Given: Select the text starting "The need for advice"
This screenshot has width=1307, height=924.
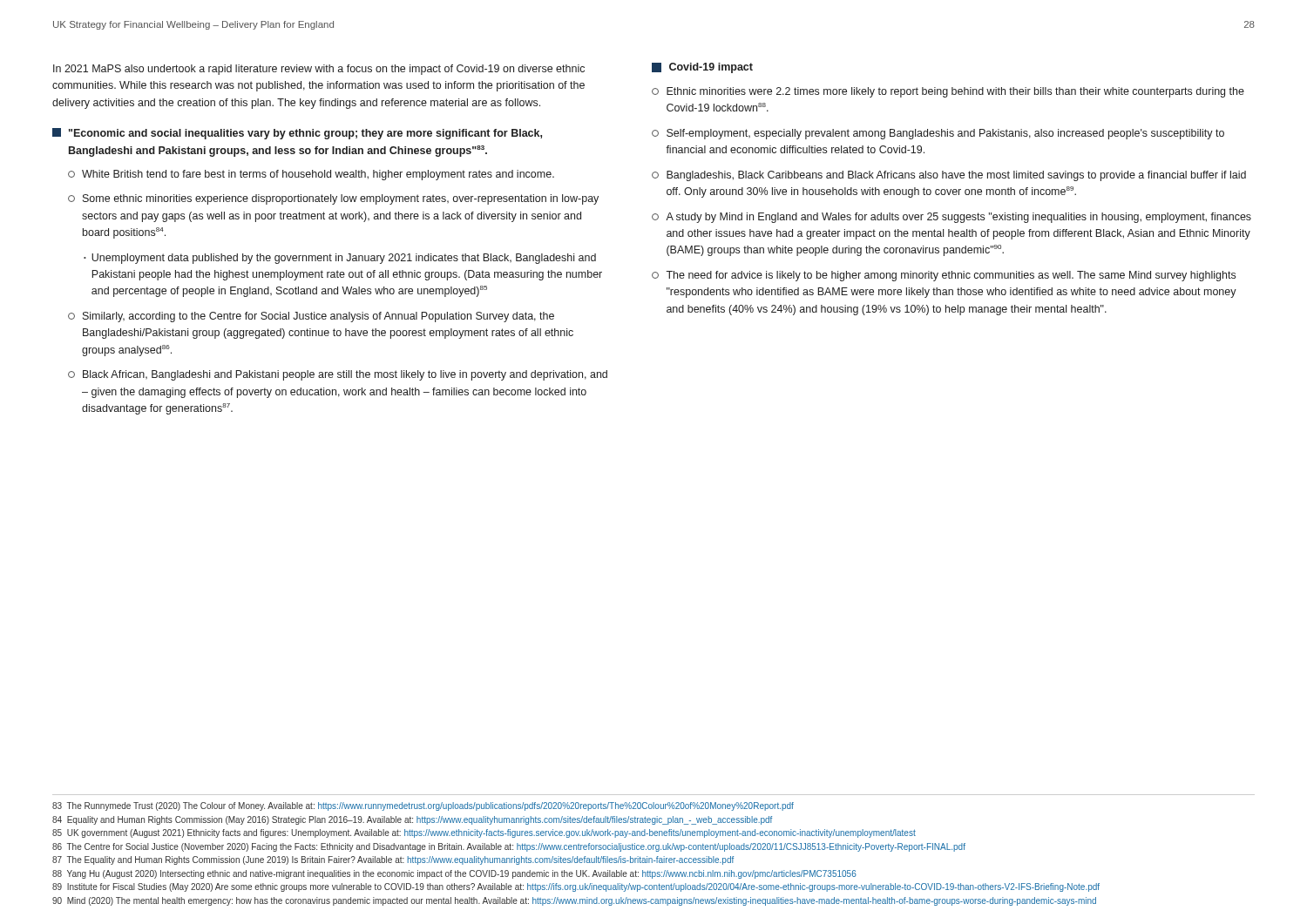Looking at the screenshot, I should click(x=953, y=293).
